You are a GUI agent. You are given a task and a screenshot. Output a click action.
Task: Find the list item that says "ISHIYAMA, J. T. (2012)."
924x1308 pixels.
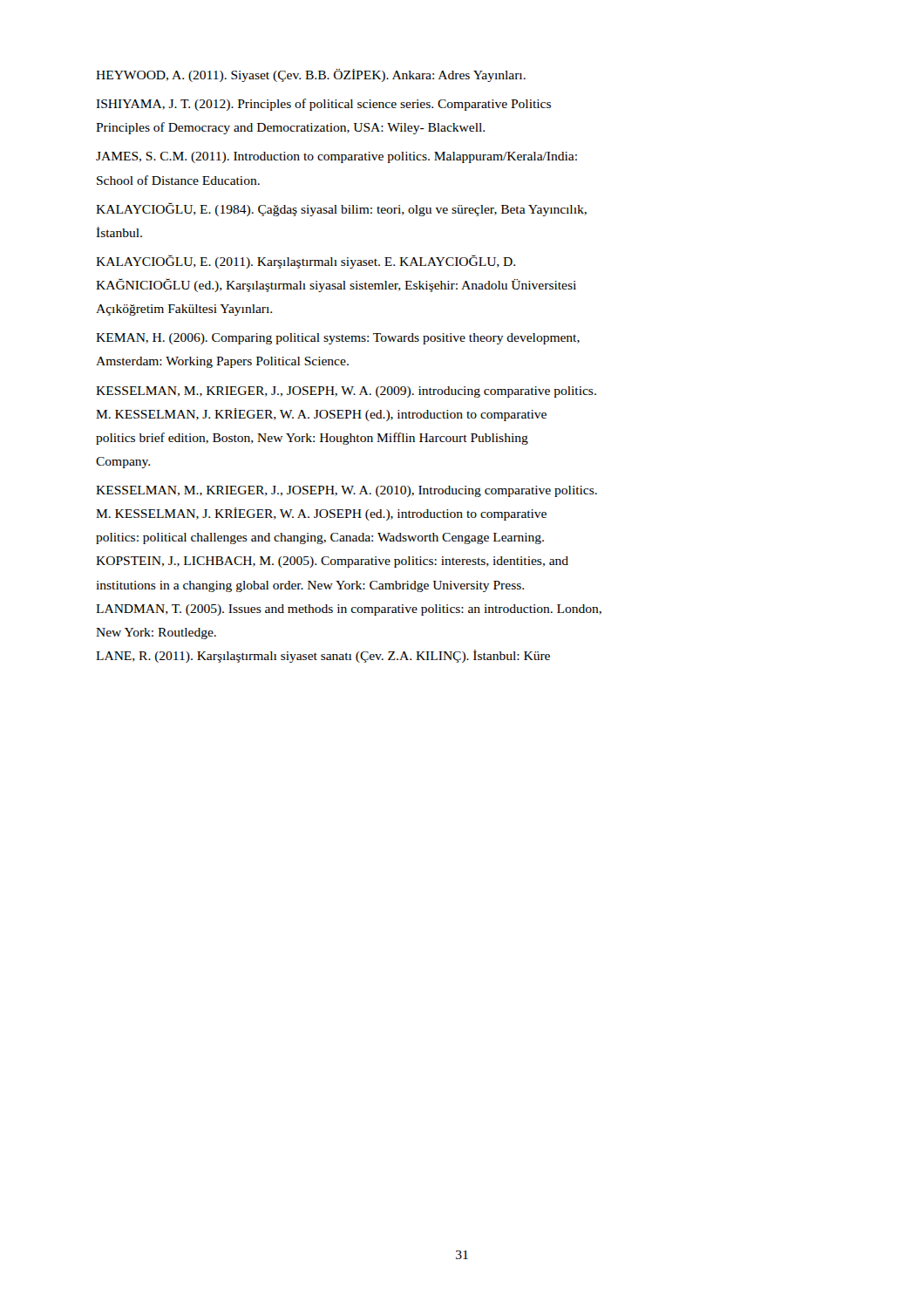pyautogui.click(x=462, y=115)
